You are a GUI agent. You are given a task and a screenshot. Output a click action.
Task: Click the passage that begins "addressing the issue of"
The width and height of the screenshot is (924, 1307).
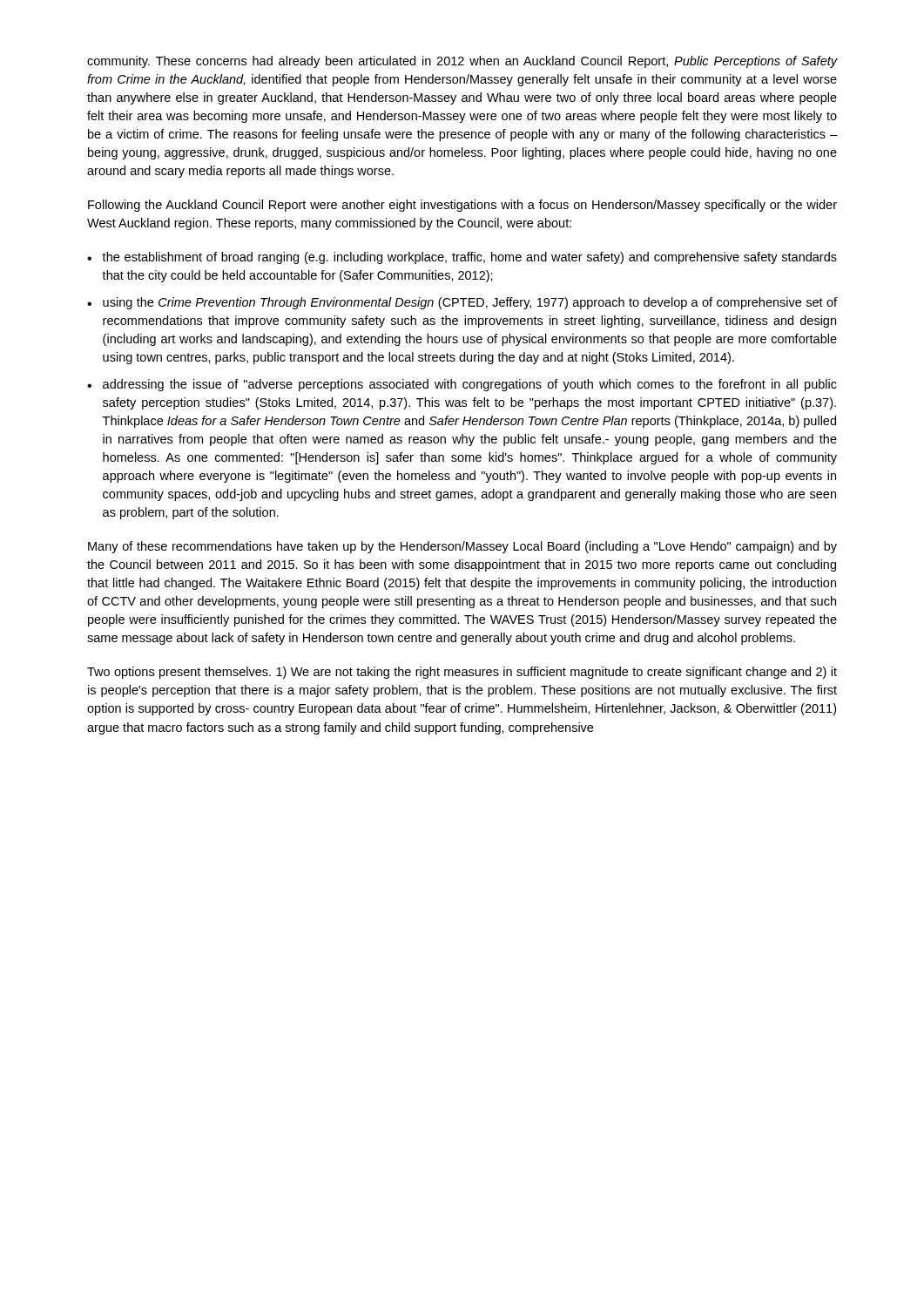[x=470, y=449]
